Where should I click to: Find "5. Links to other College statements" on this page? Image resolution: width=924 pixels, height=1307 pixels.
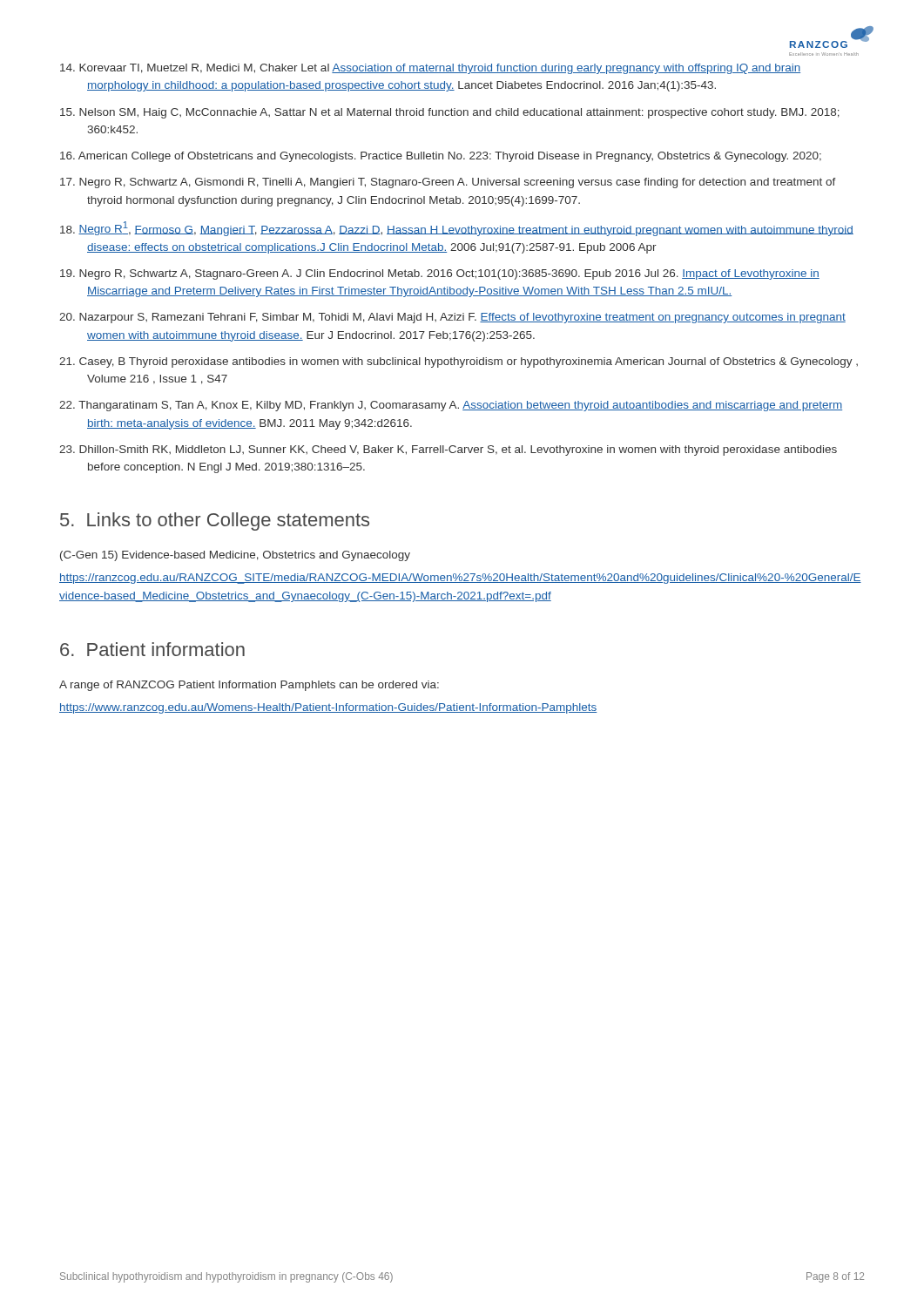tap(215, 520)
